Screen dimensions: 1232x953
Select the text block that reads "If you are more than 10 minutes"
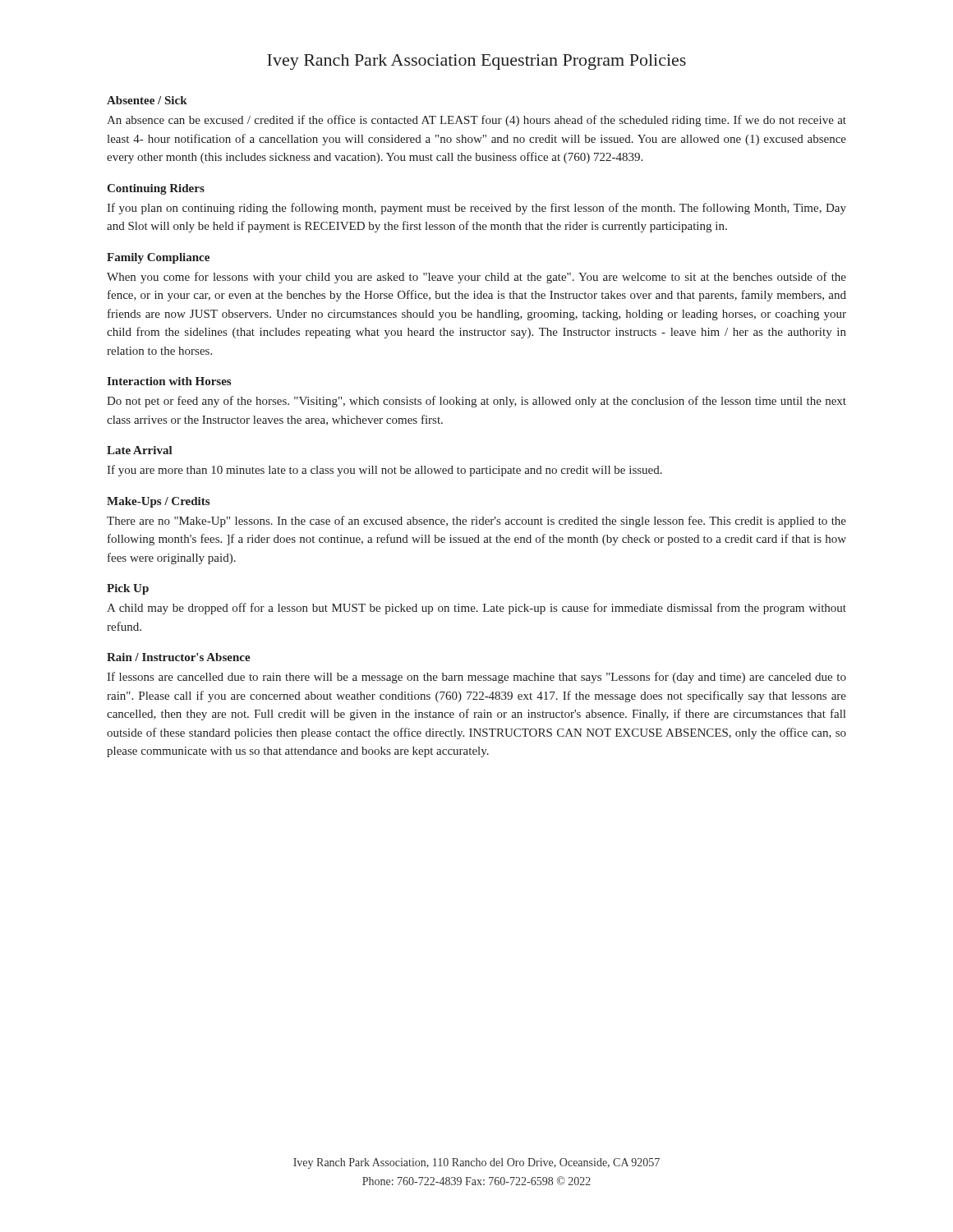tap(476, 470)
